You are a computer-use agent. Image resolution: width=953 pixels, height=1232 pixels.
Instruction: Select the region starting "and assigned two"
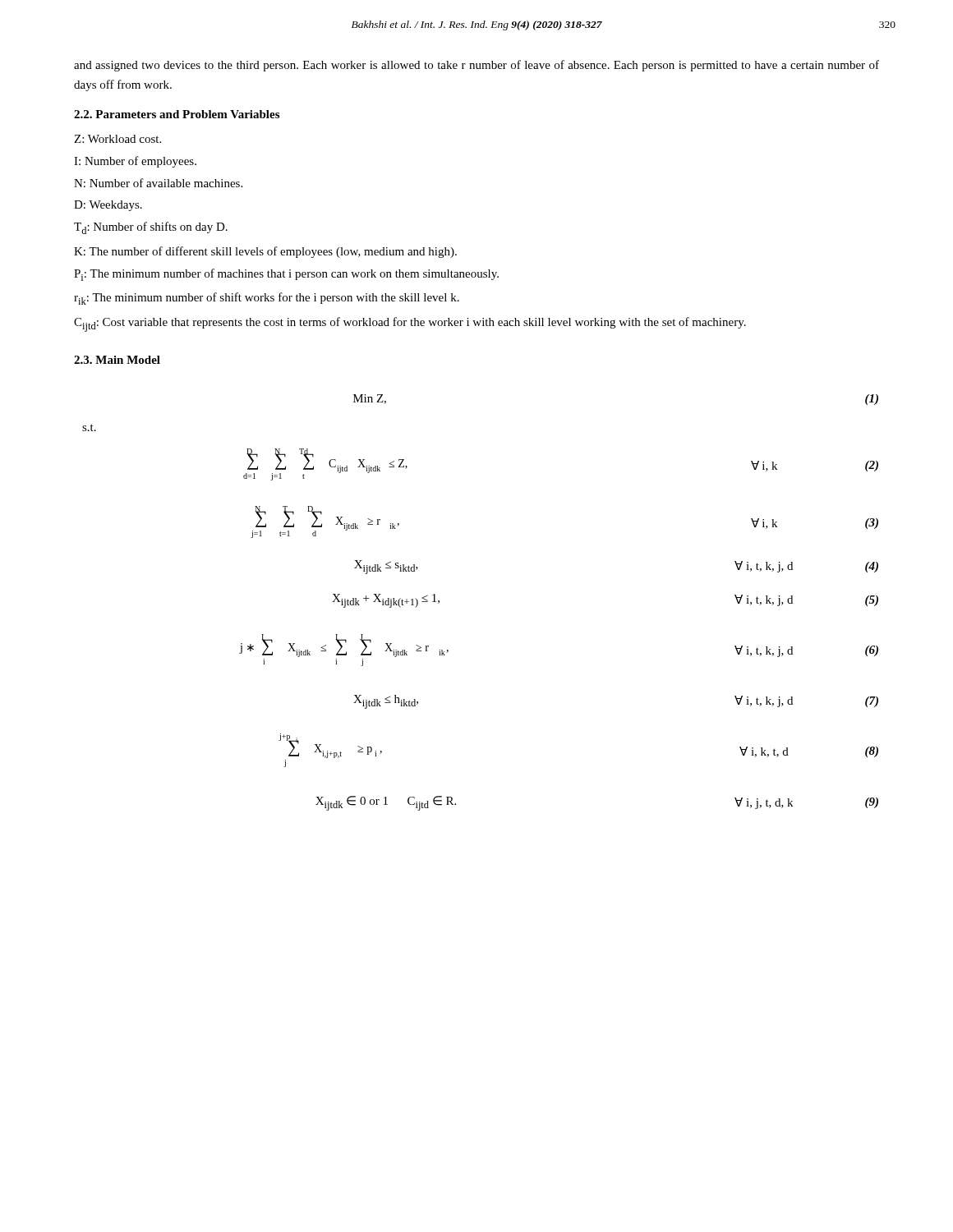click(x=476, y=75)
